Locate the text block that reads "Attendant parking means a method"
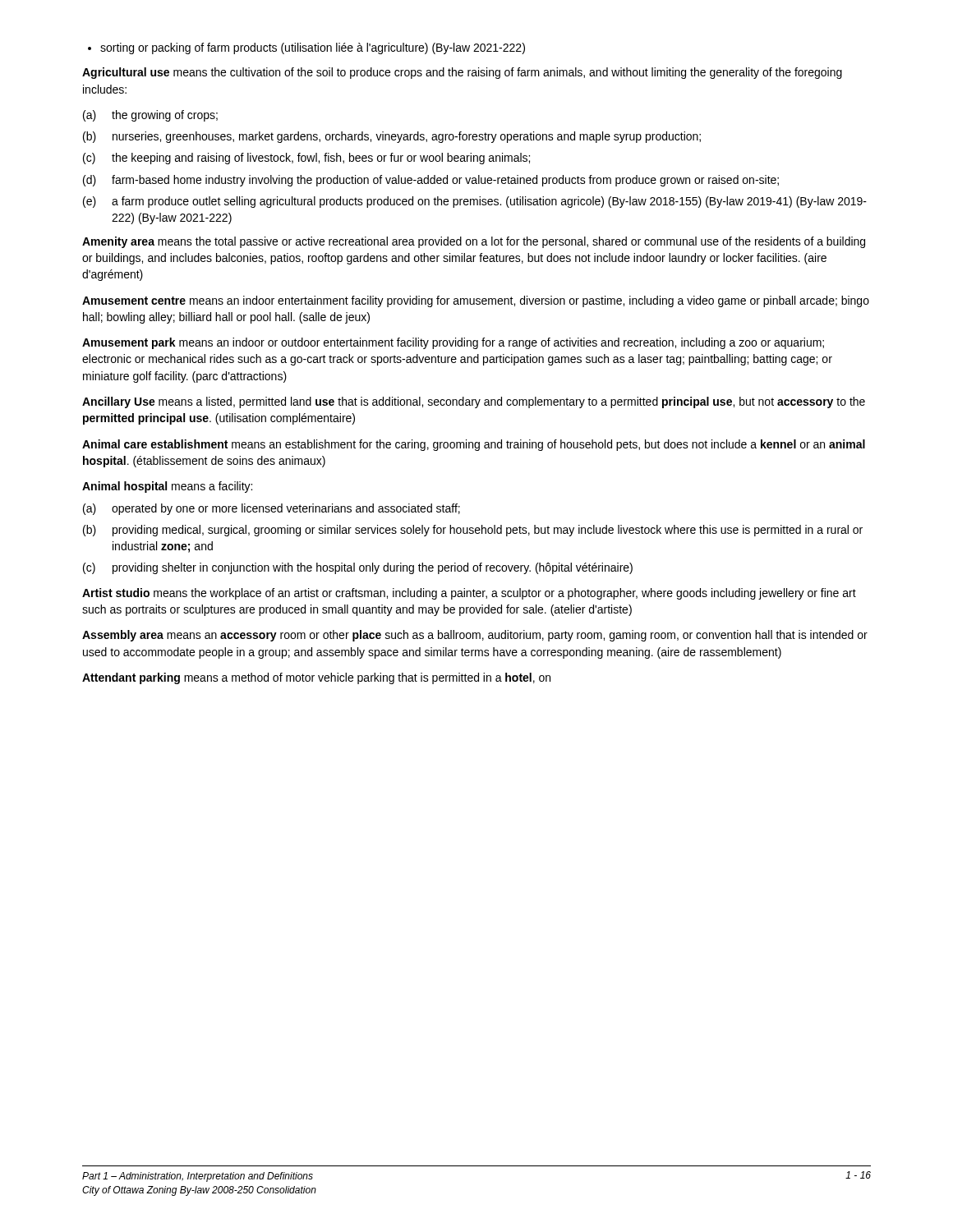This screenshot has width=953, height=1232. pos(317,678)
